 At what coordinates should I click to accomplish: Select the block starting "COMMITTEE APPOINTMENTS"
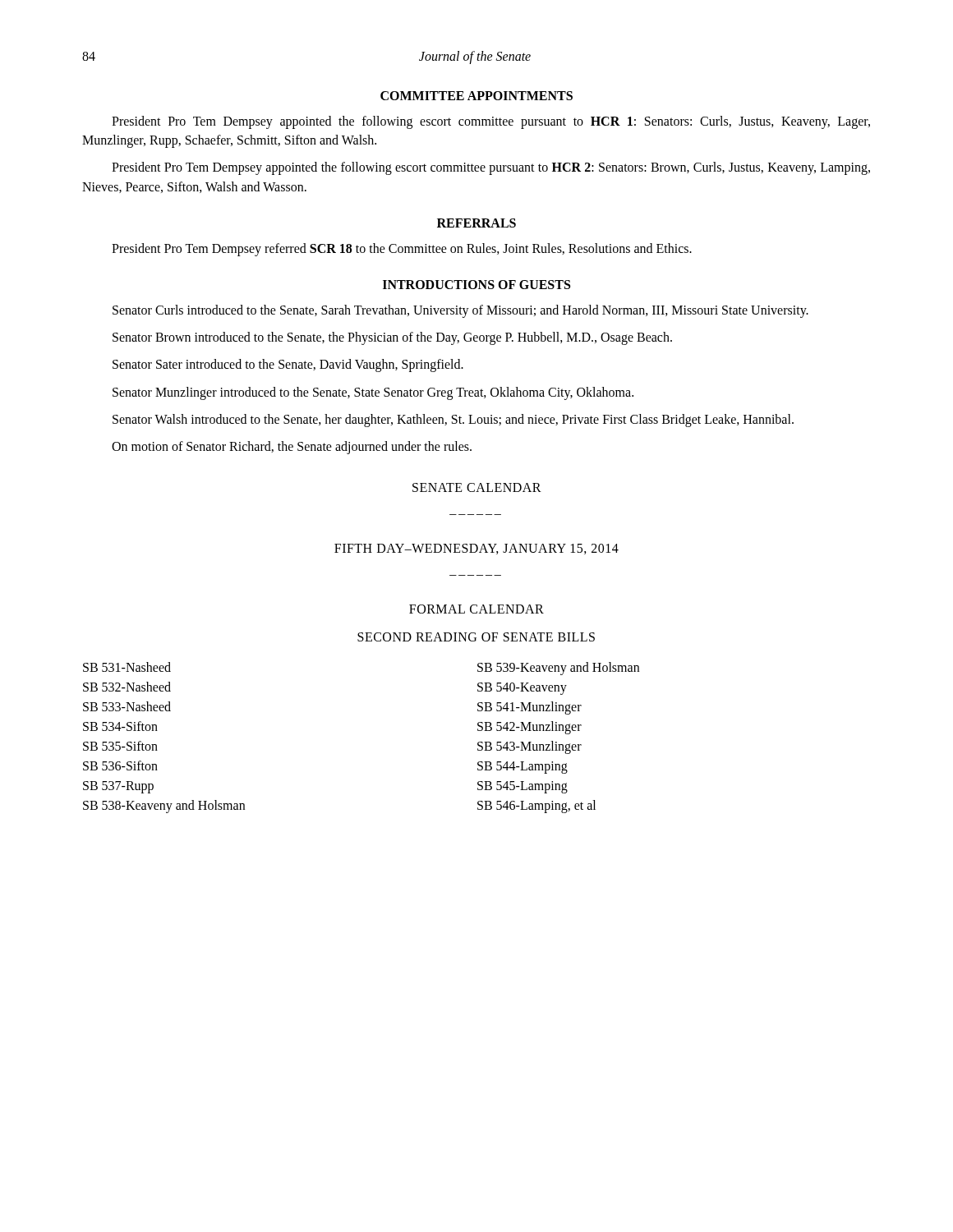pos(476,96)
